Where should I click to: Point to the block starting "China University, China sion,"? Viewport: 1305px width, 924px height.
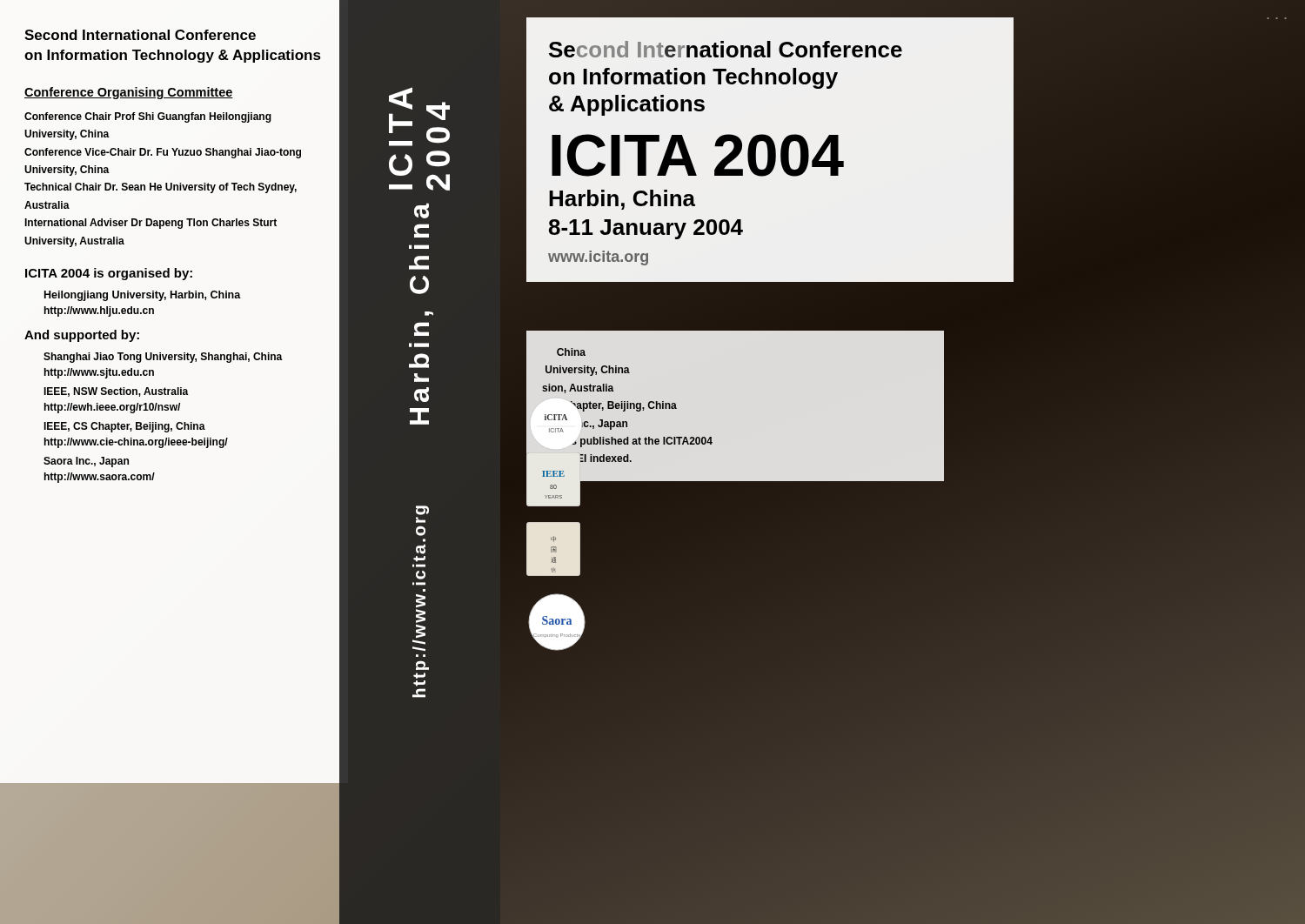tap(627, 406)
